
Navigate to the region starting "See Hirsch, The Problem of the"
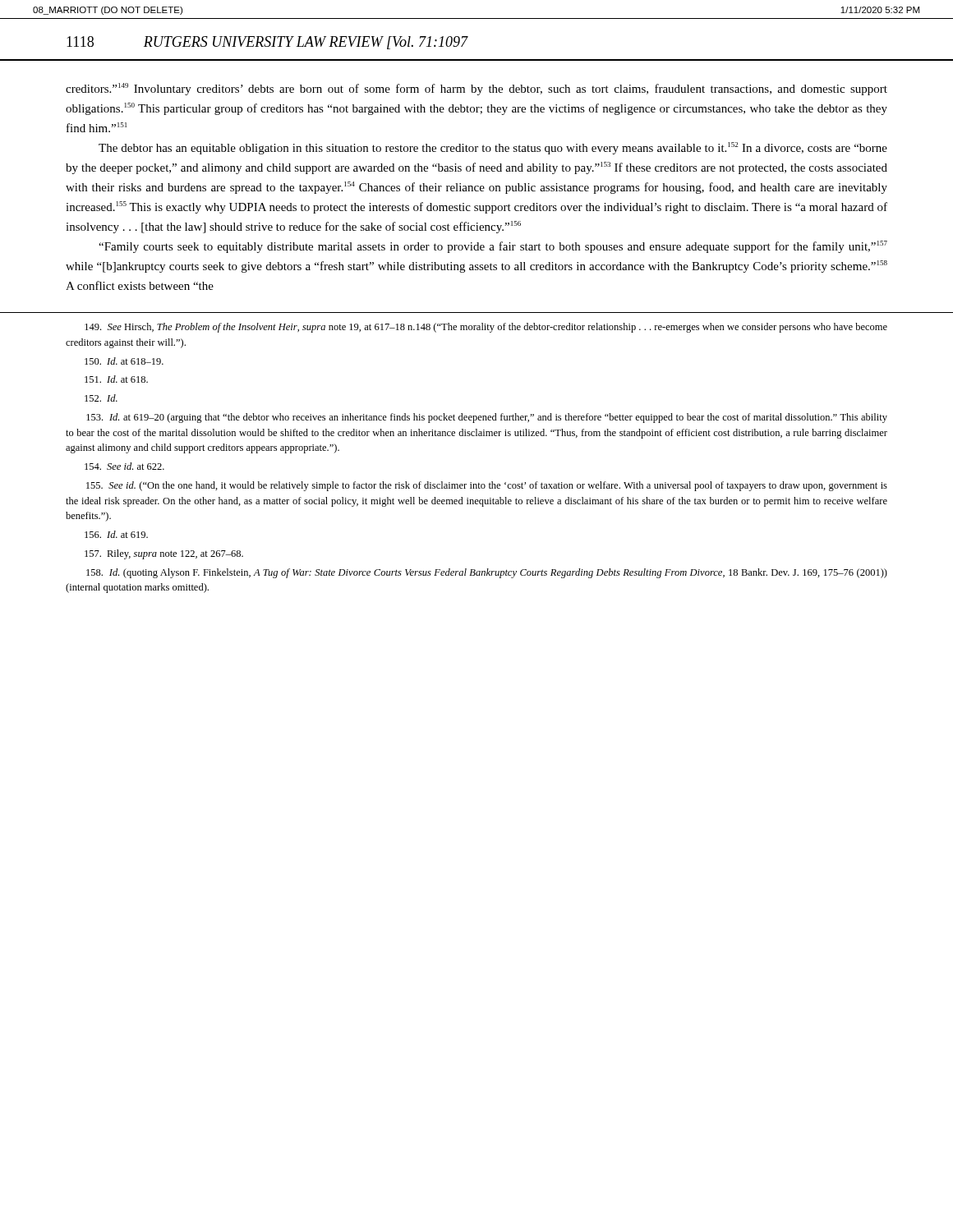(476, 335)
